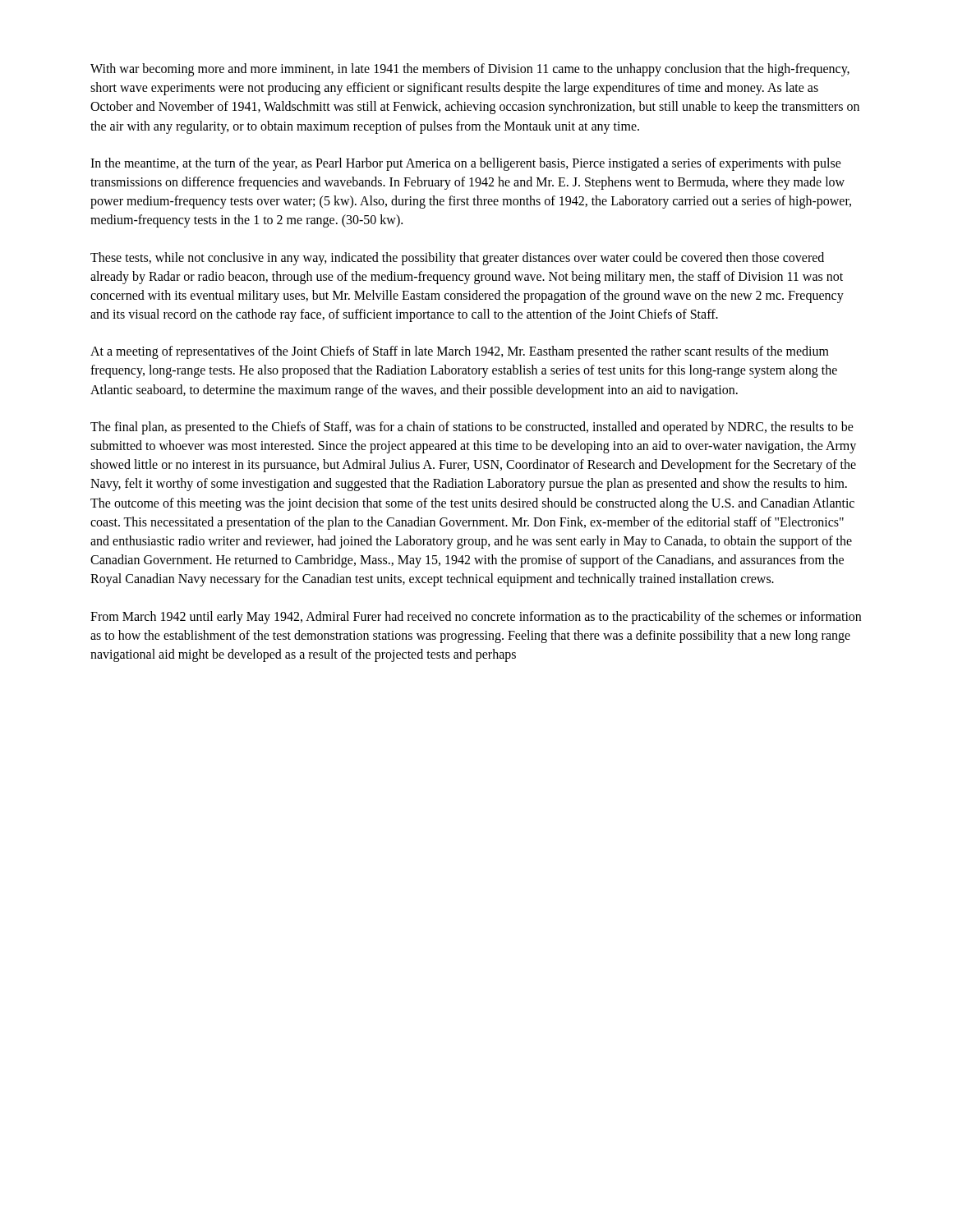
Task: Select the region starting "With war becoming more"
Action: [475, 97]
